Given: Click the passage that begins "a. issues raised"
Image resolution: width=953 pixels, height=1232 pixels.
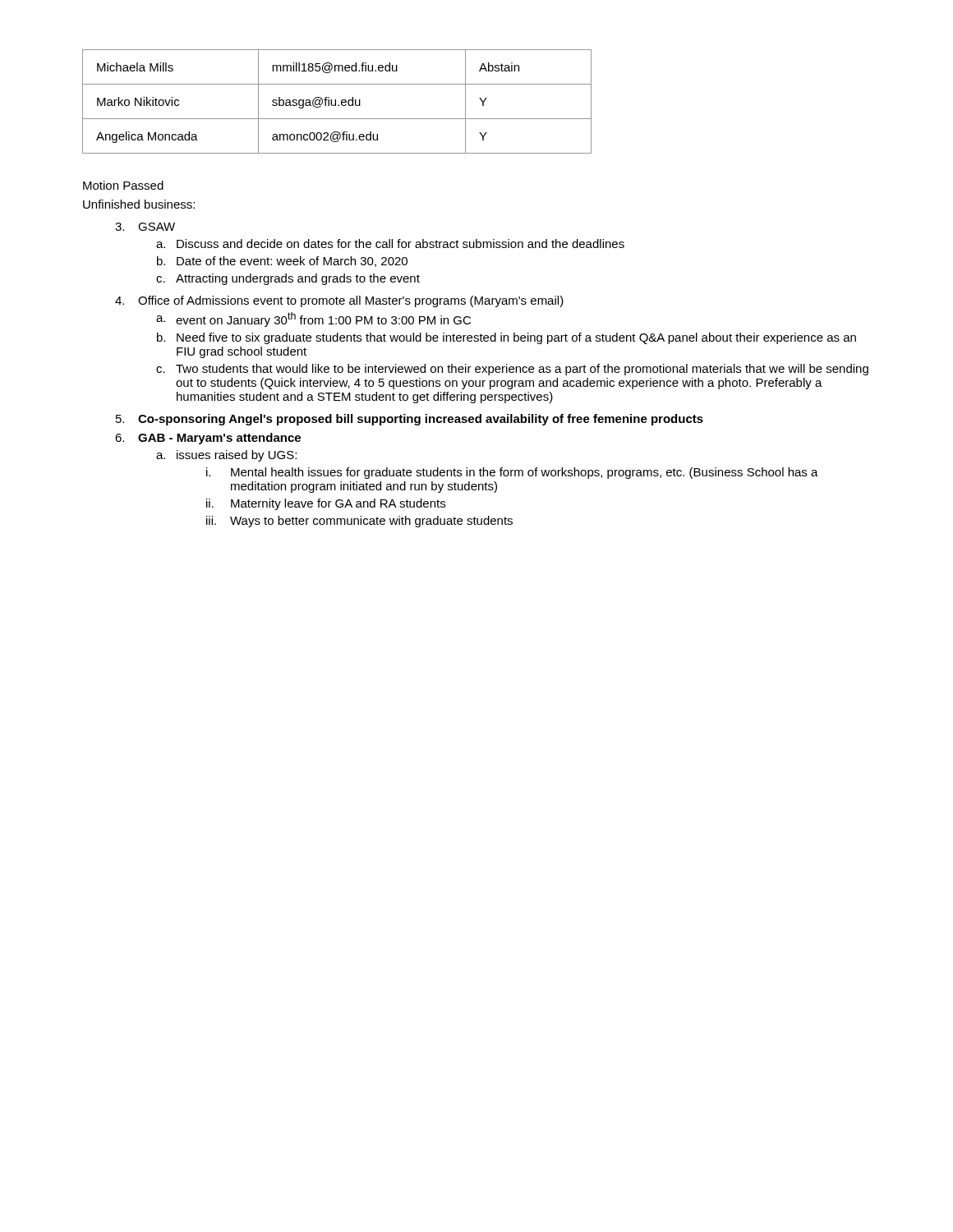Looking at the screenshot, I should 227,455.
